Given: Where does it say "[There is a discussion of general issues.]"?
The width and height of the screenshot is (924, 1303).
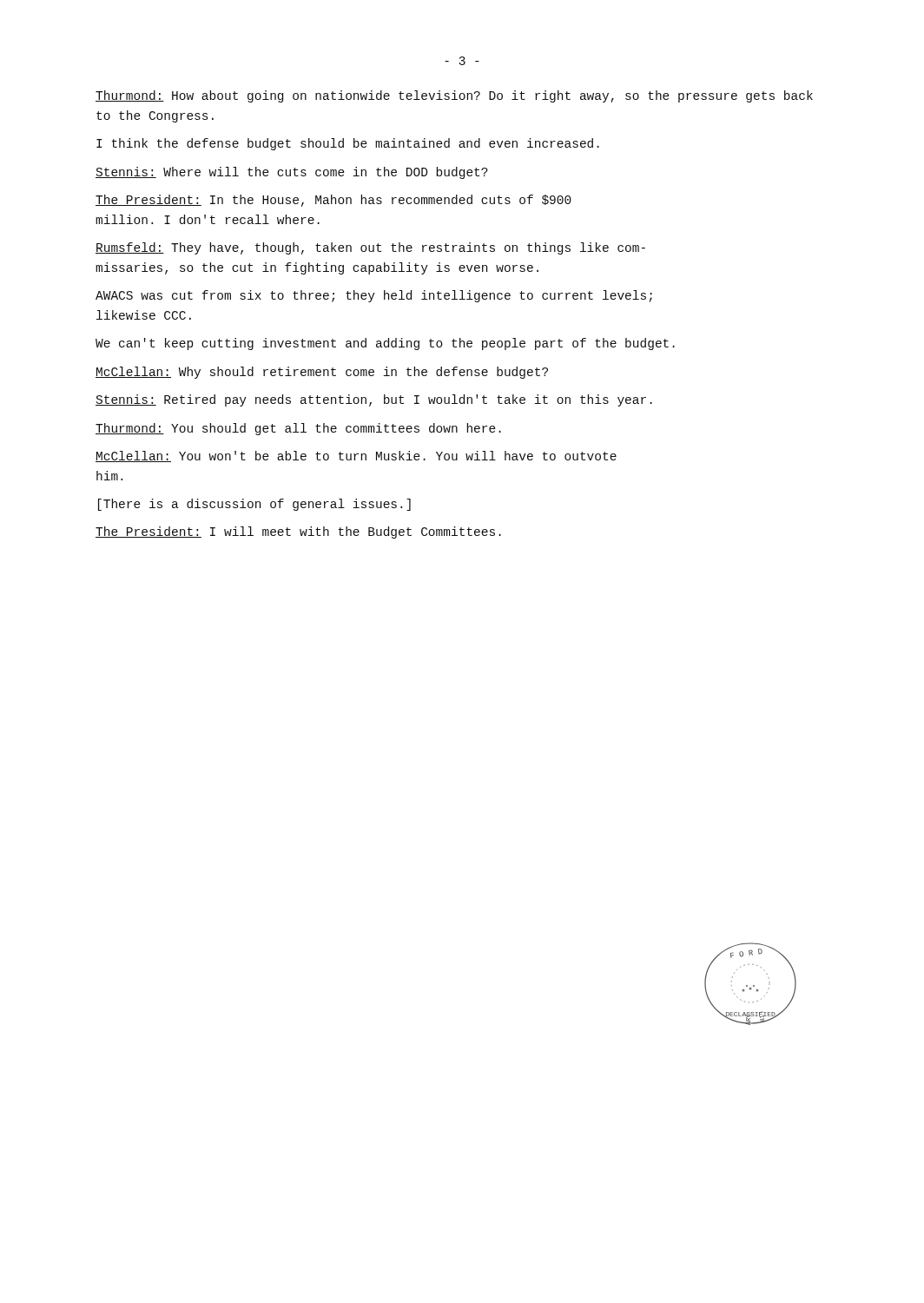Looking at the screenshot, I should click(254, 505).
